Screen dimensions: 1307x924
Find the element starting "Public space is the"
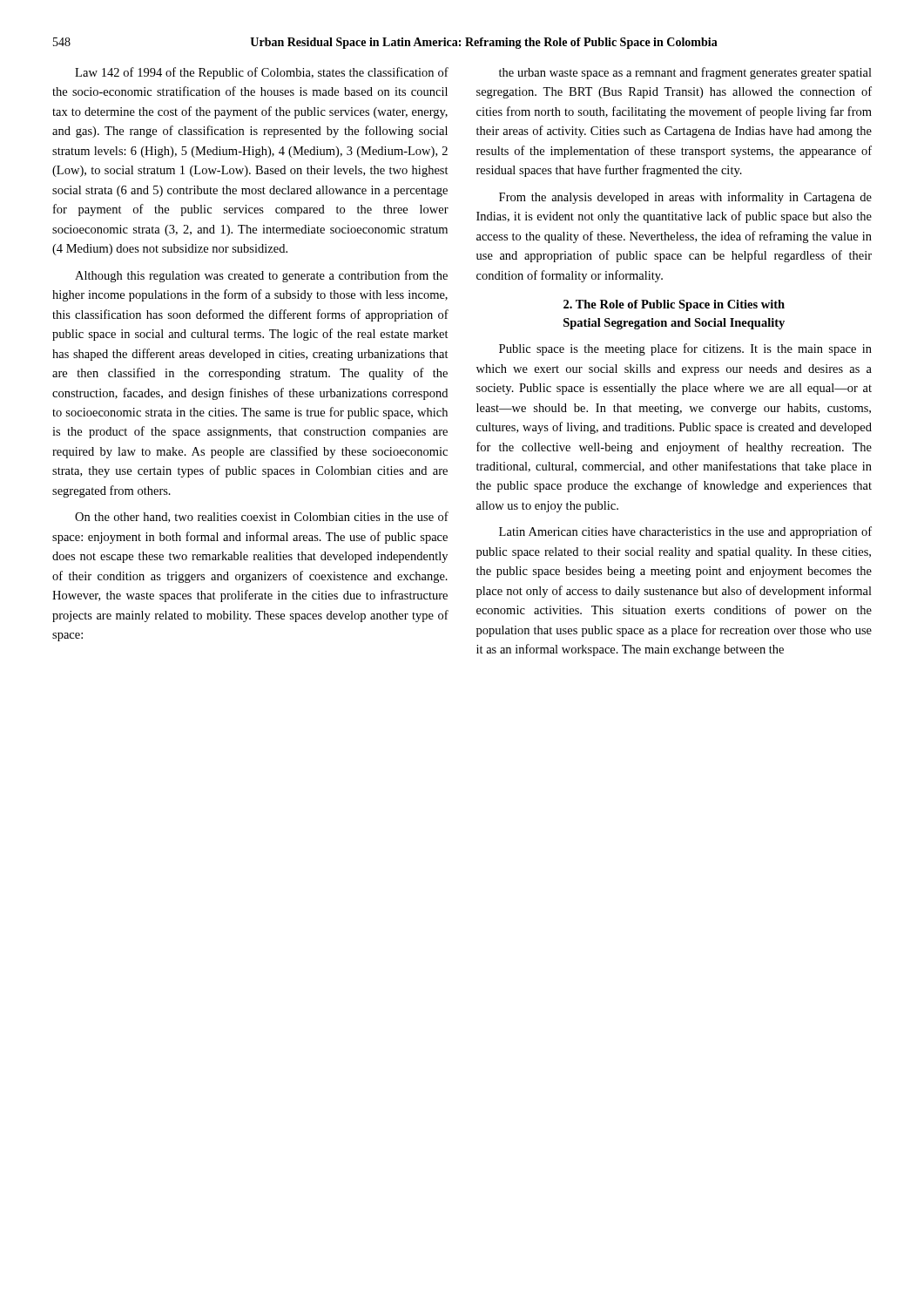point(674,427)
